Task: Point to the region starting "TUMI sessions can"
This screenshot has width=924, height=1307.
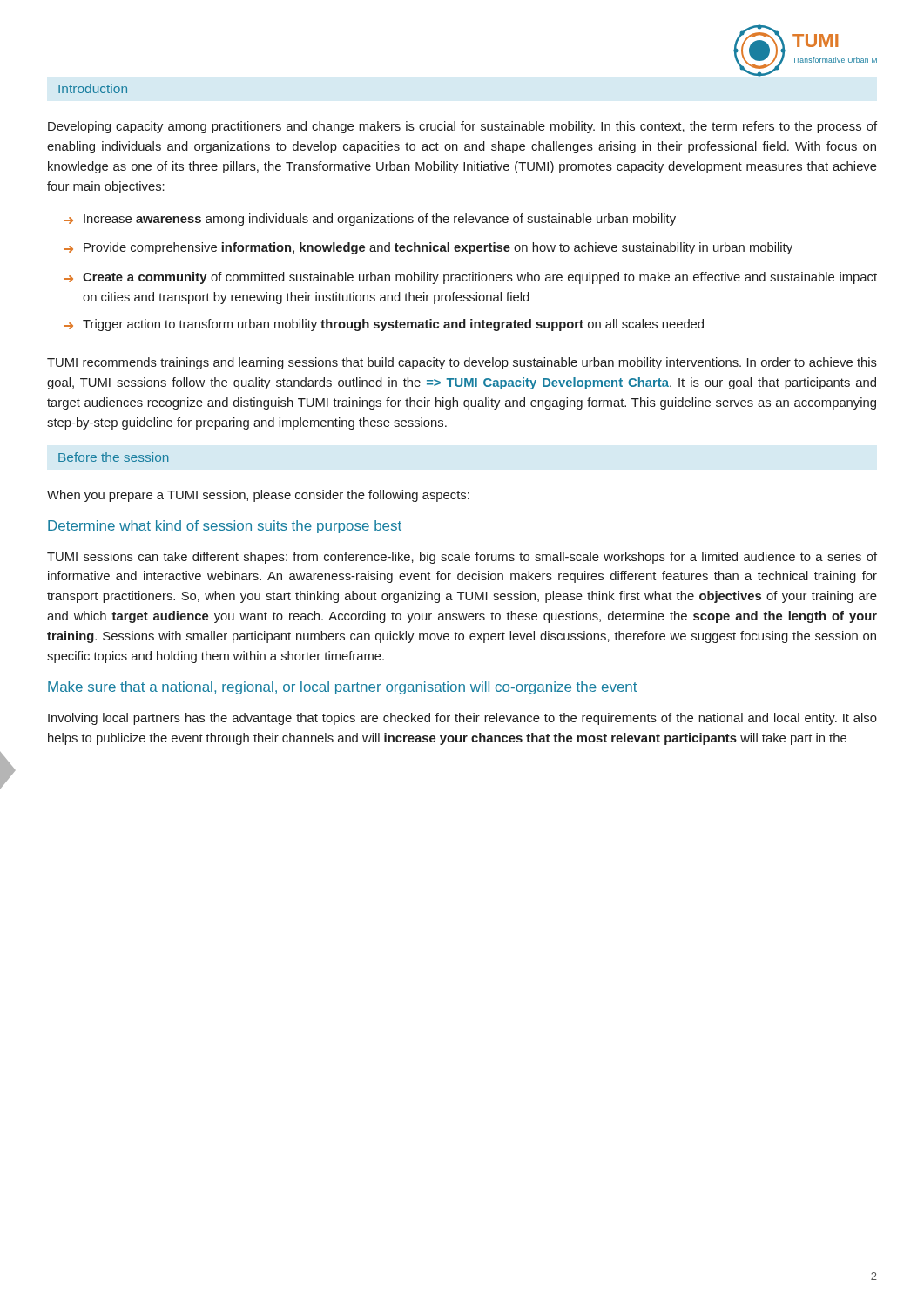Action: tap(462, 606)
